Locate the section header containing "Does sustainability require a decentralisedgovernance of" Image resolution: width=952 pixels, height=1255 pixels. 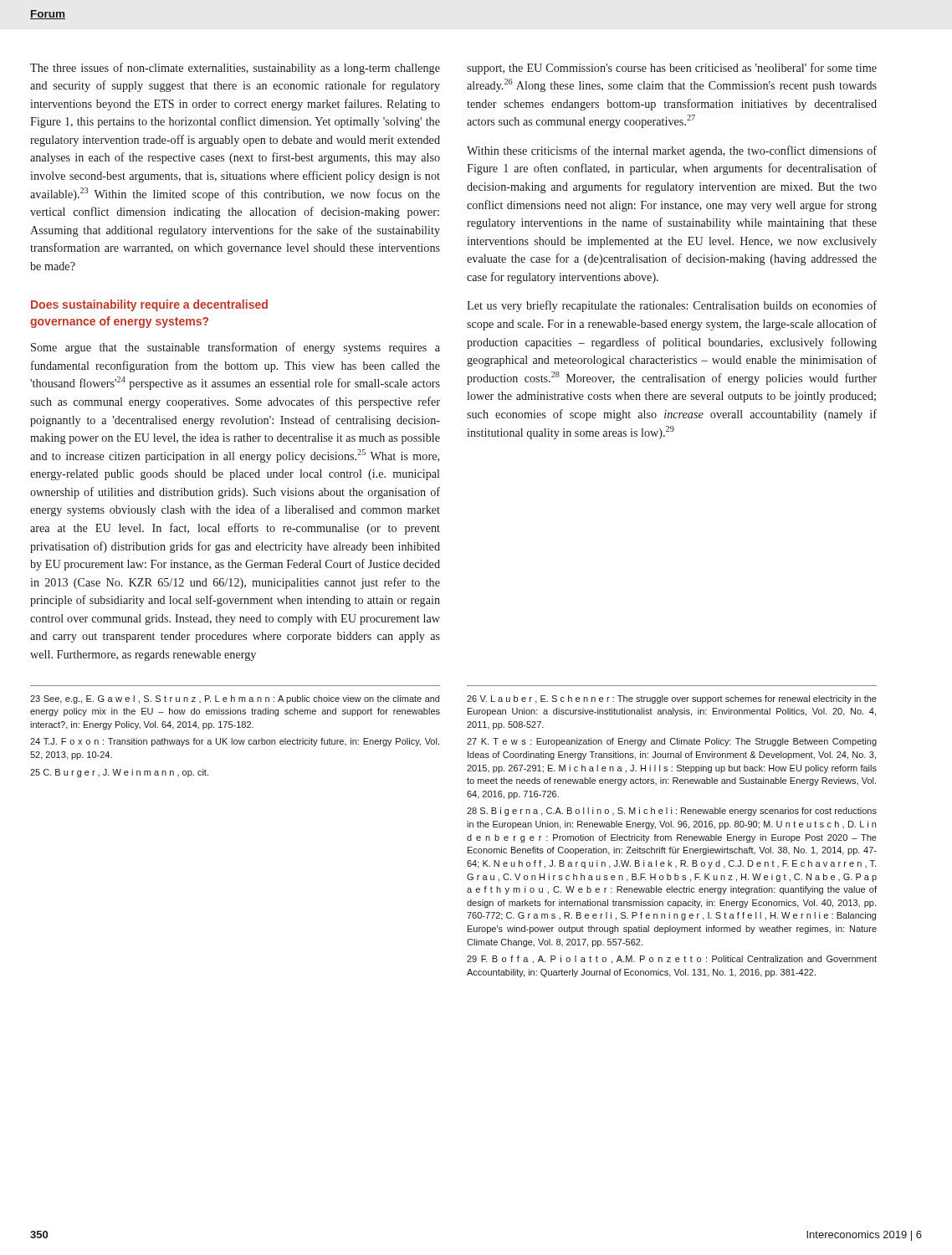(149, 313)
